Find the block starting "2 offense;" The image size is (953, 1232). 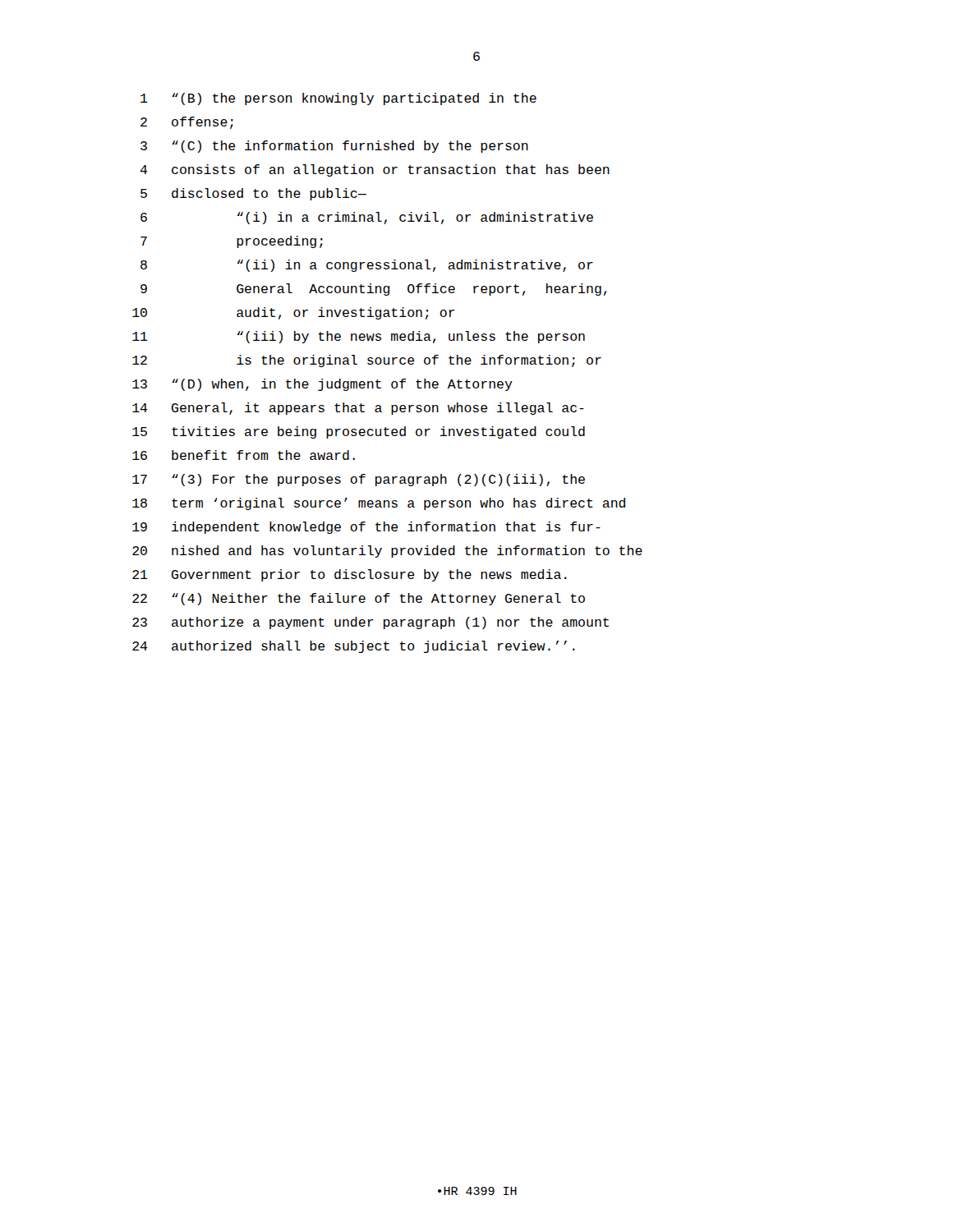pyautogui.click(x=187, y=123)
